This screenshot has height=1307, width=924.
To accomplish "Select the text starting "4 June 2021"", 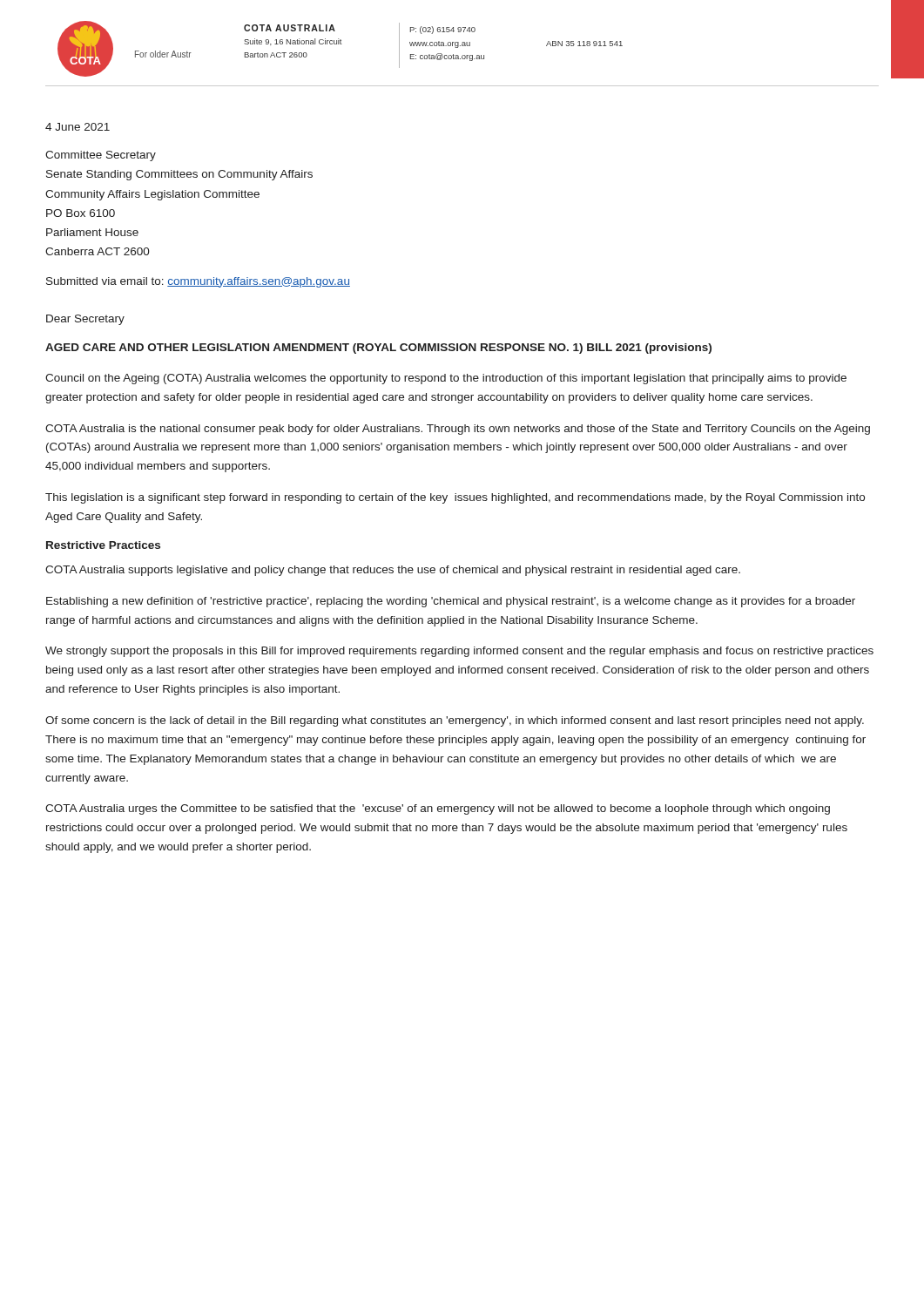I will (78, 127).
